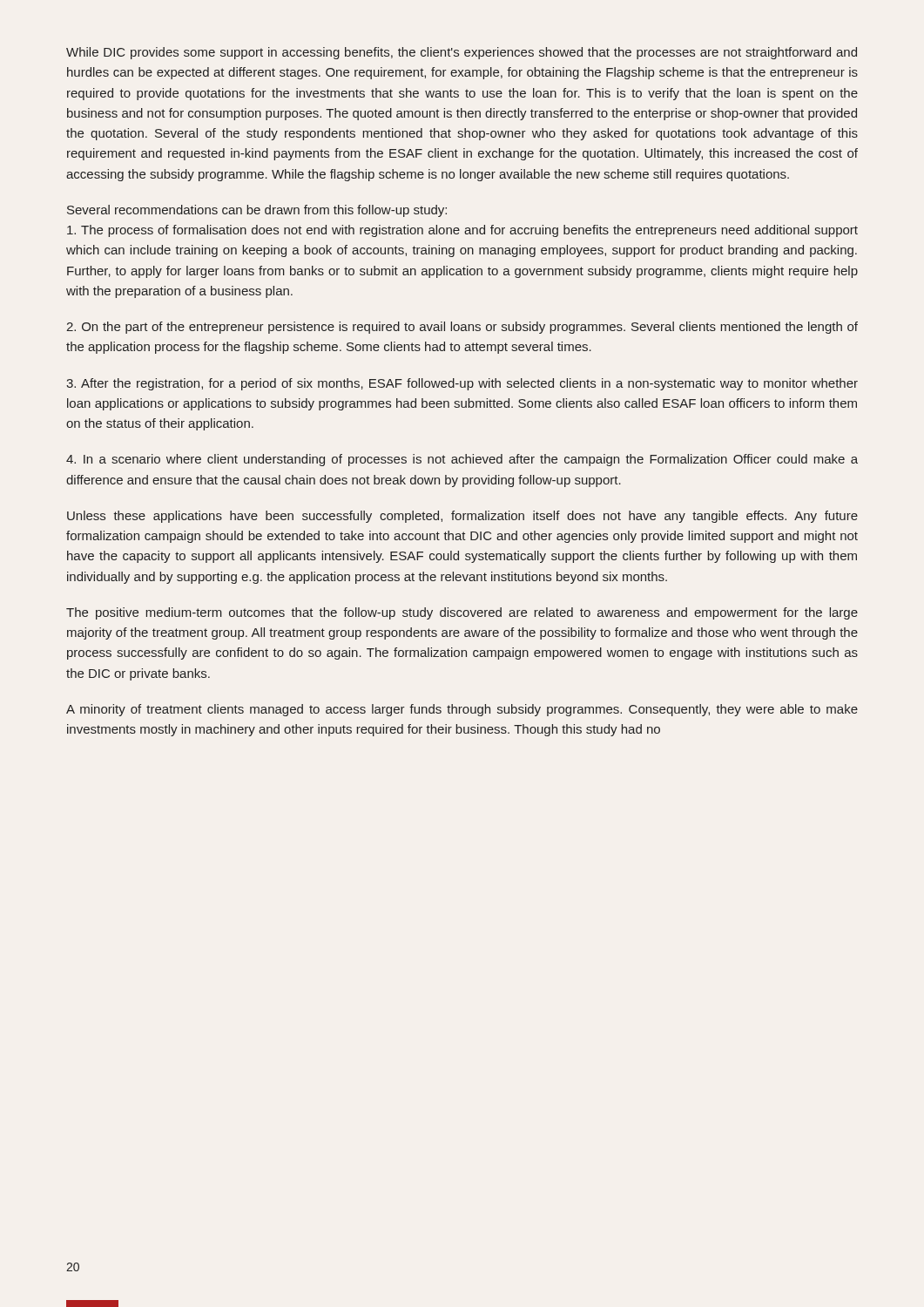Click on the list item with the text "3. After the registration, for"
The width and height of the screenshot is (924, 1307).
[462, 403]
